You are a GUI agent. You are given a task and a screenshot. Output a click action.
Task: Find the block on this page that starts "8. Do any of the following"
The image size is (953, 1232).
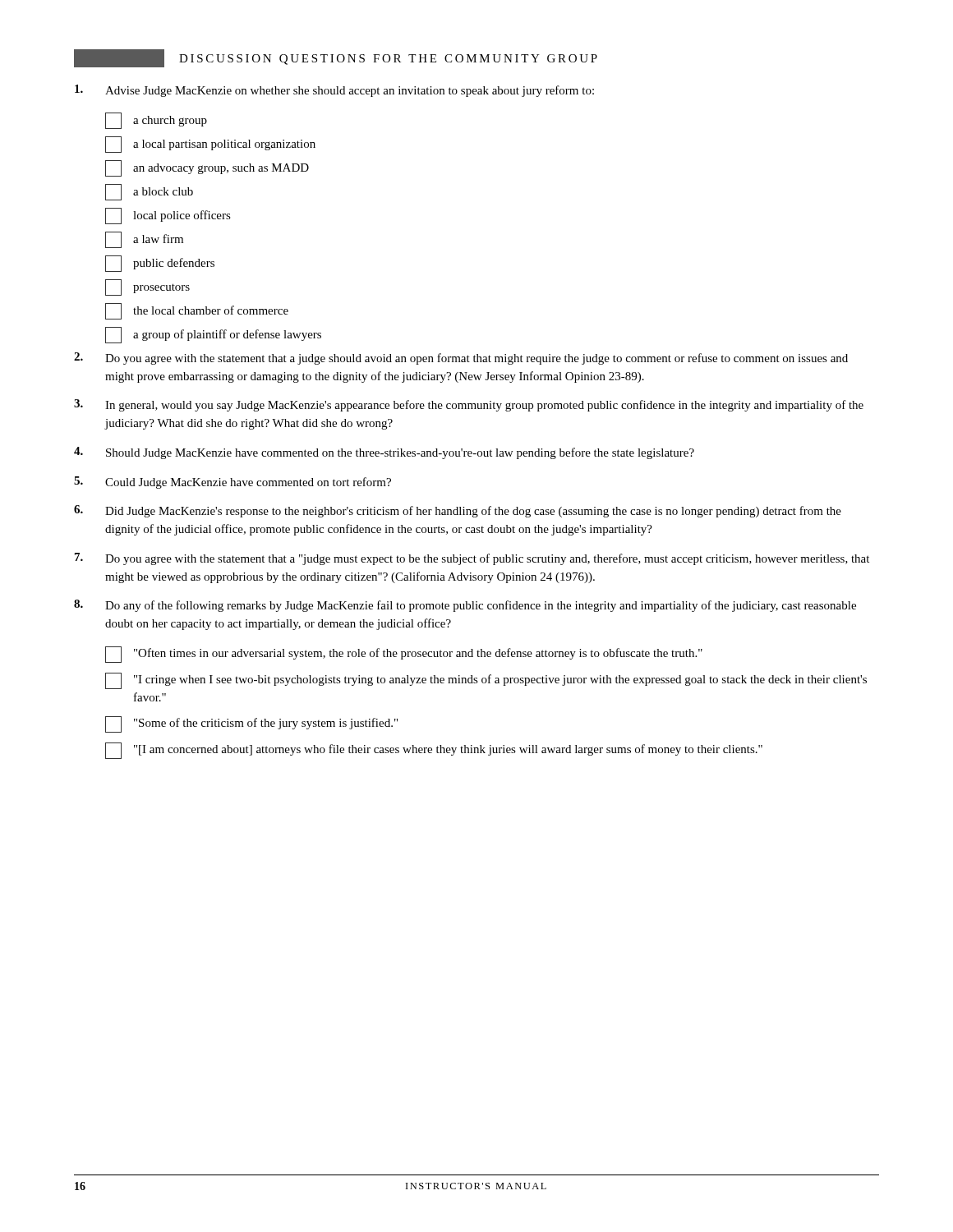point(476,678)
